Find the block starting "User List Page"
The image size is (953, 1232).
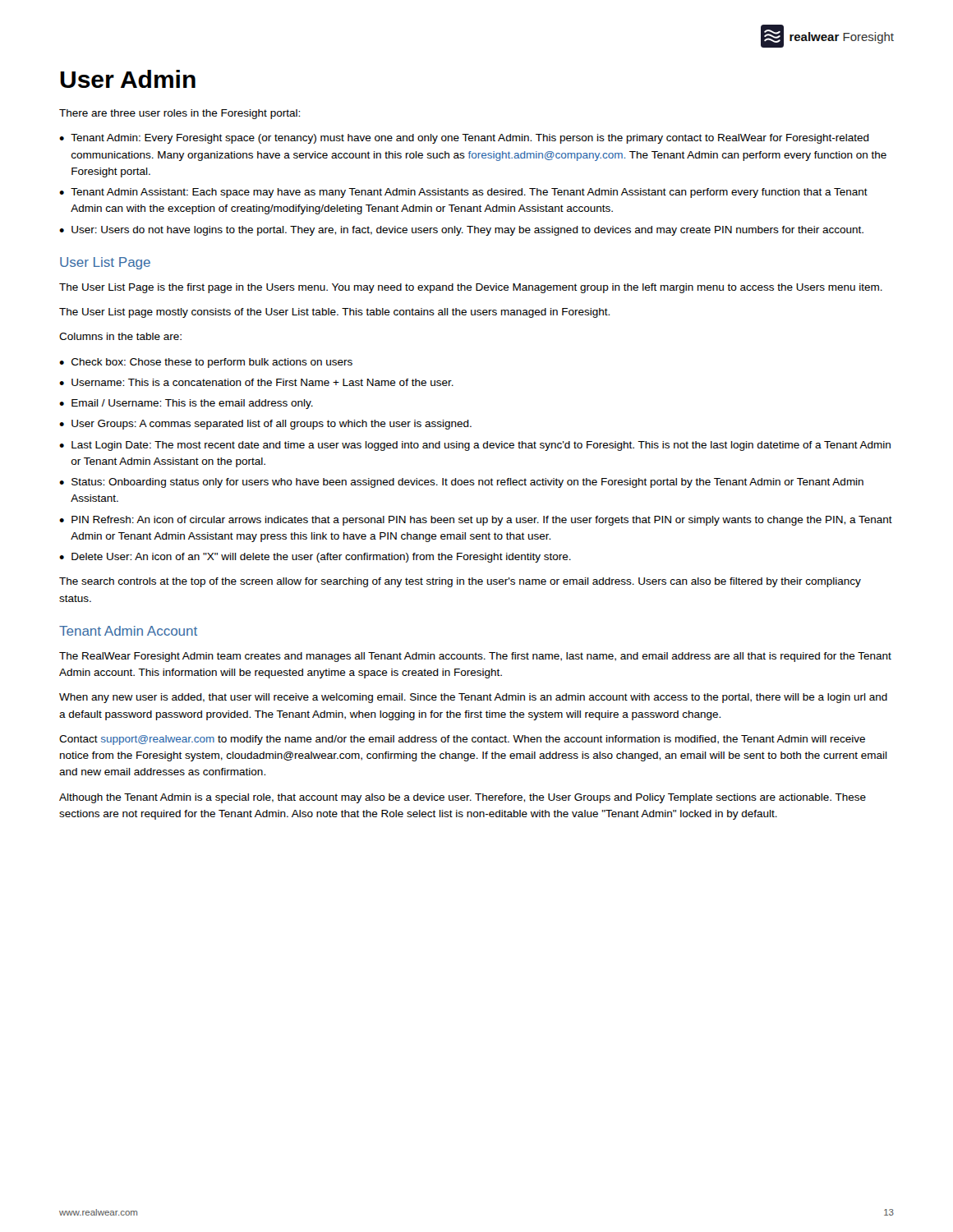[105, 263]
